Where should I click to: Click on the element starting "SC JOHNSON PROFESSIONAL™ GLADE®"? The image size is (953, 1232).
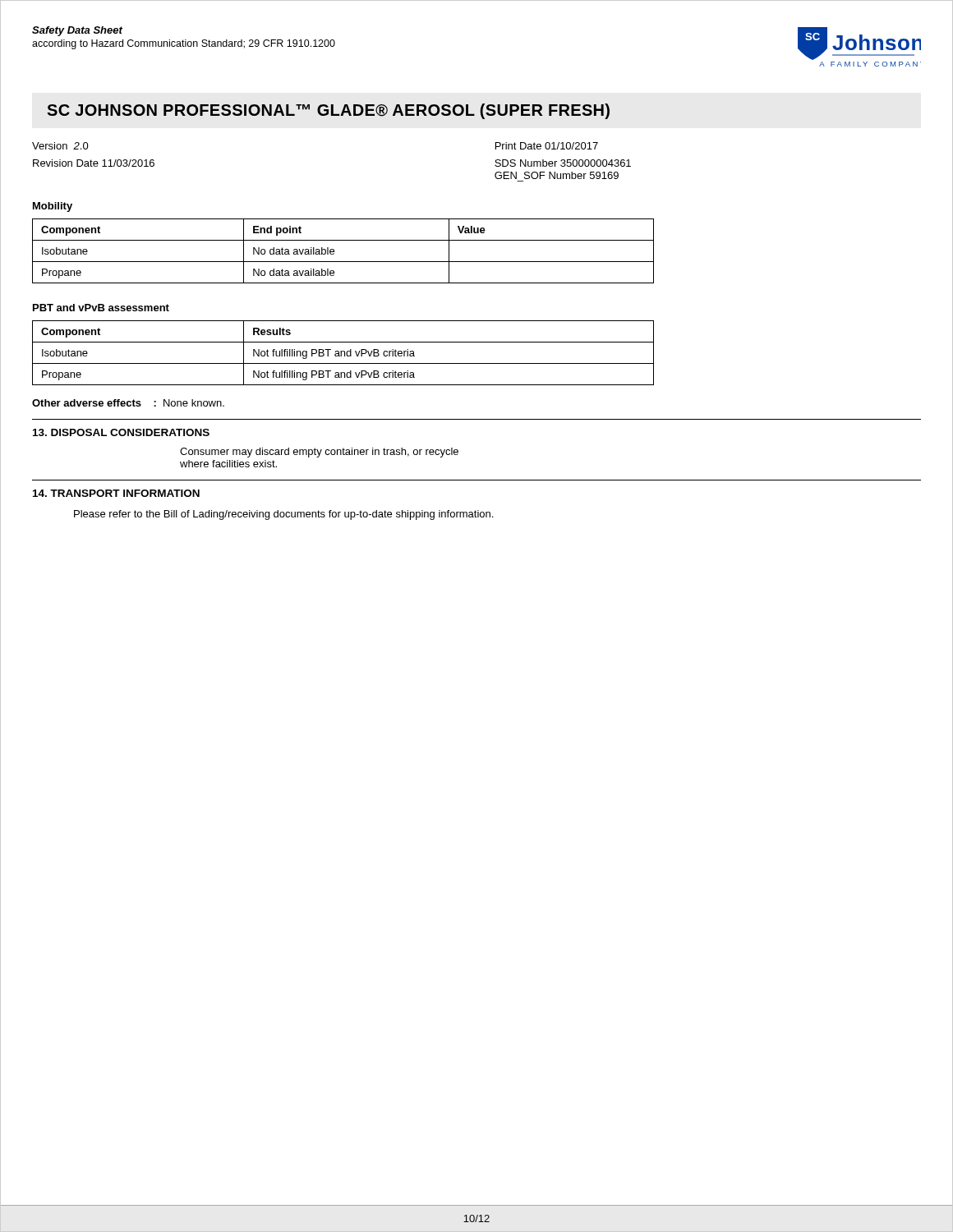(329, 110)
